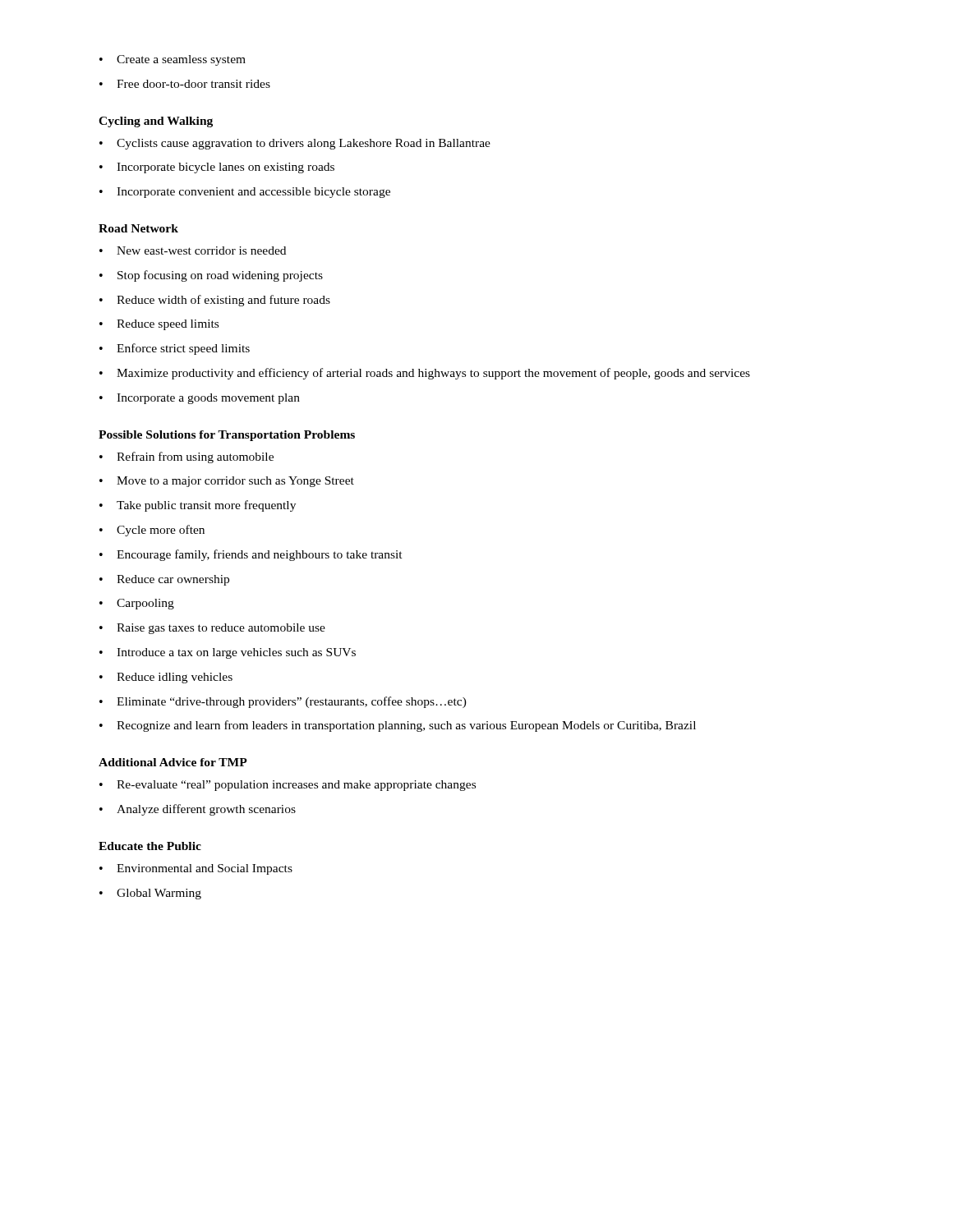Point to the region starting "• Reduce car ownership"
Viewport: 953px width, 1232px height.
coord(164,580)
